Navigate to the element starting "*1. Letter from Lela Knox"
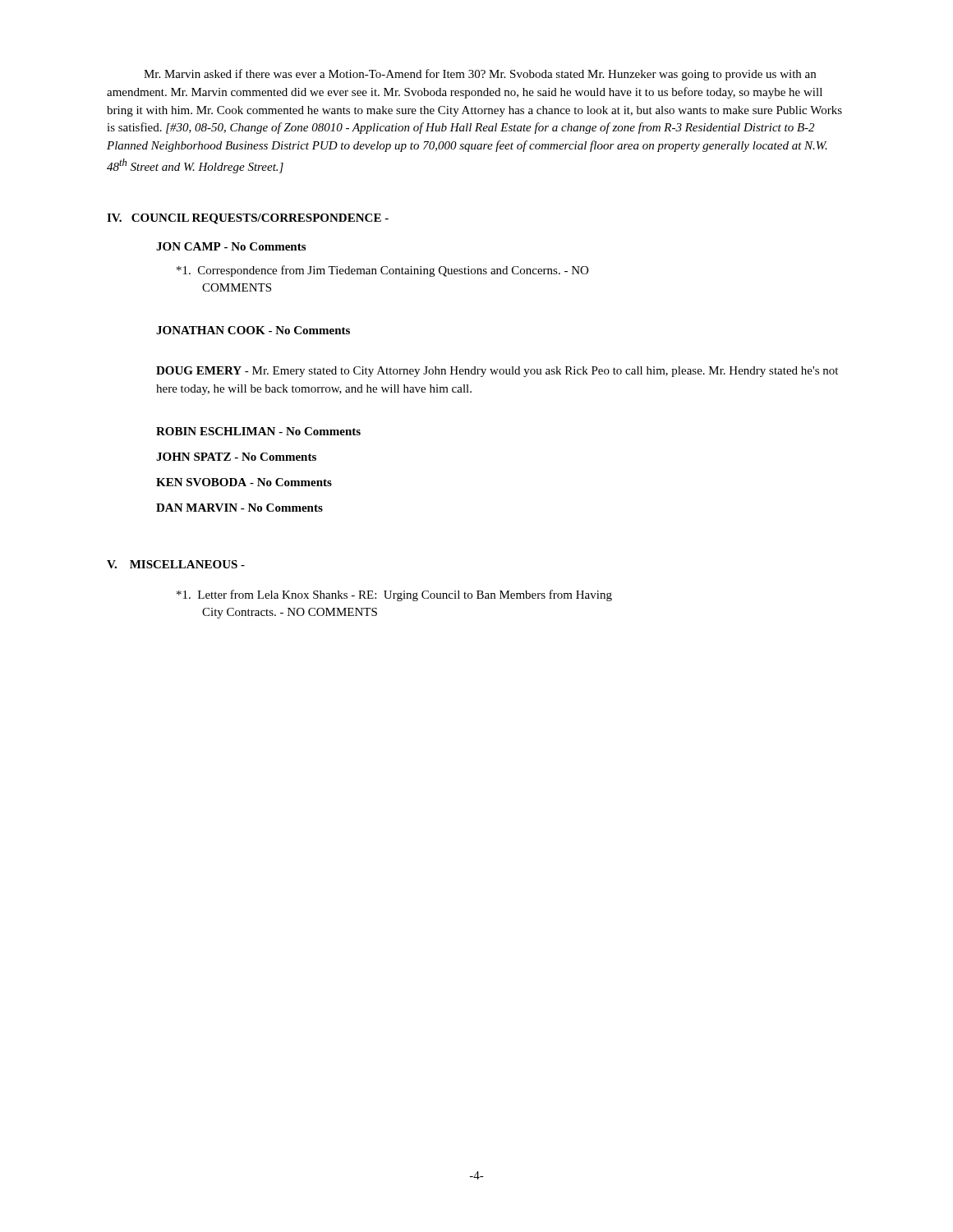Screen dimensions: 1232x953 point(394,605)
